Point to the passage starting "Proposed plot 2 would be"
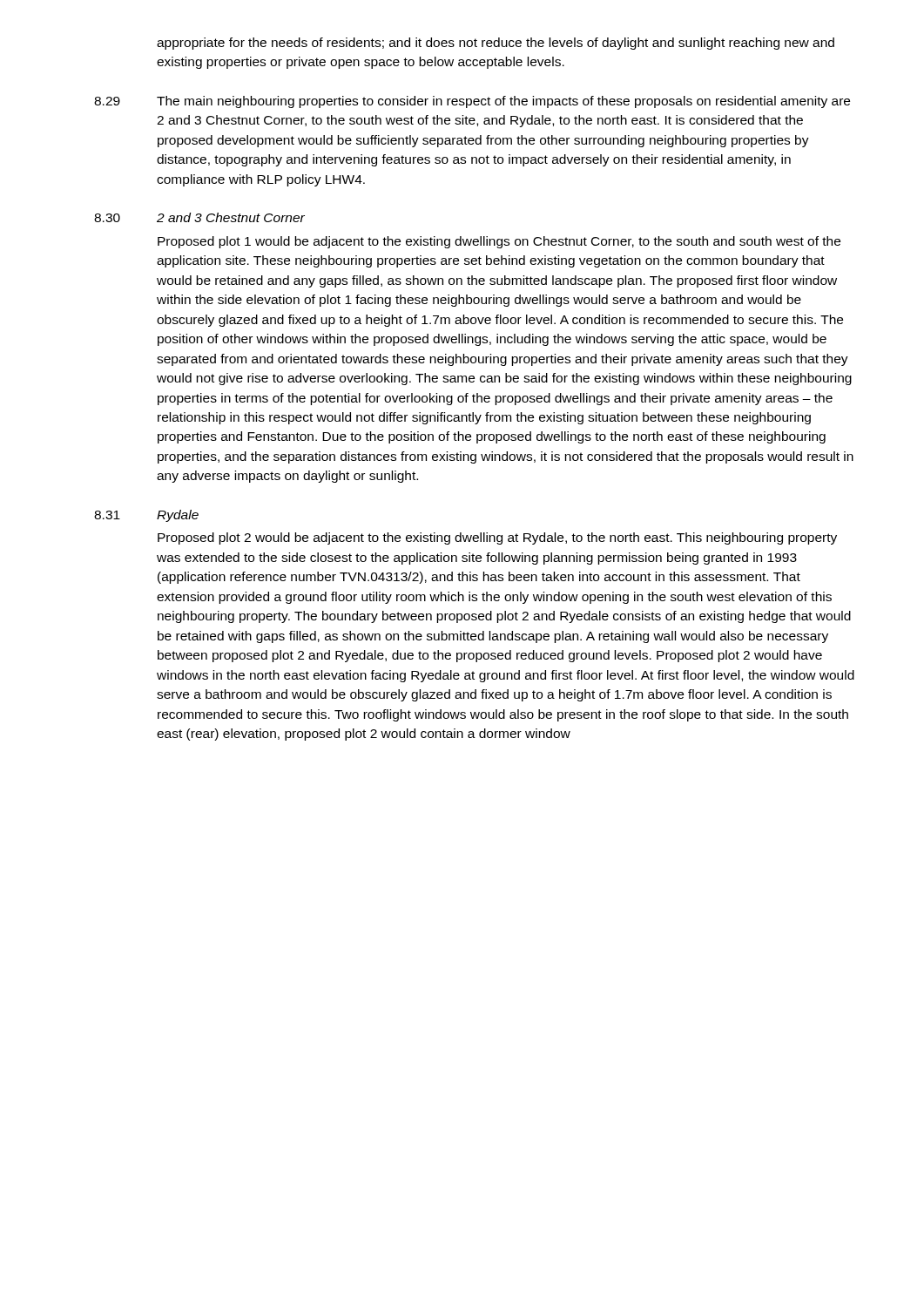Screen dimensions: 1307x924 [x=506, y=635]
